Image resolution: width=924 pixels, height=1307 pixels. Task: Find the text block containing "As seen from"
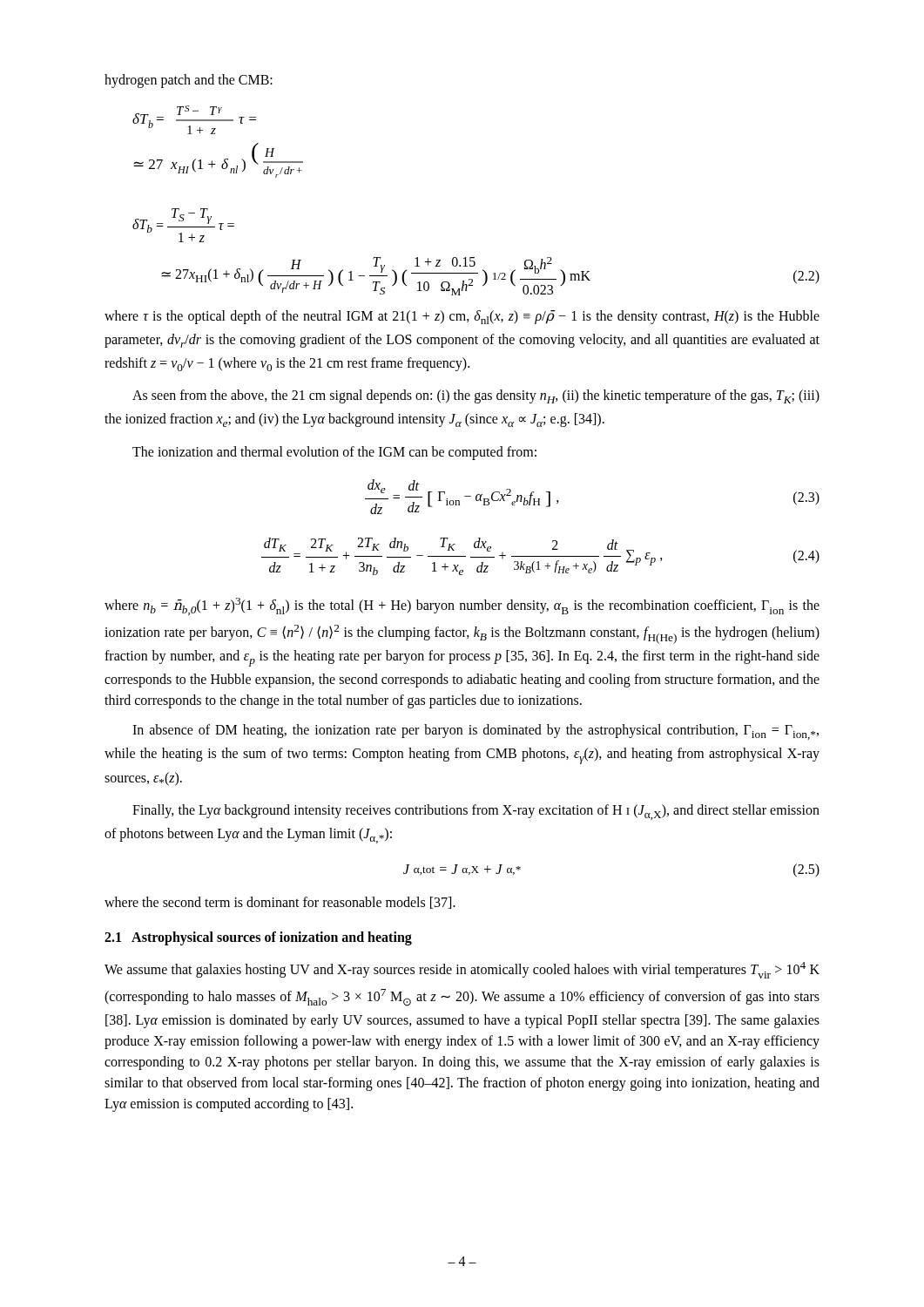(462, 409)
